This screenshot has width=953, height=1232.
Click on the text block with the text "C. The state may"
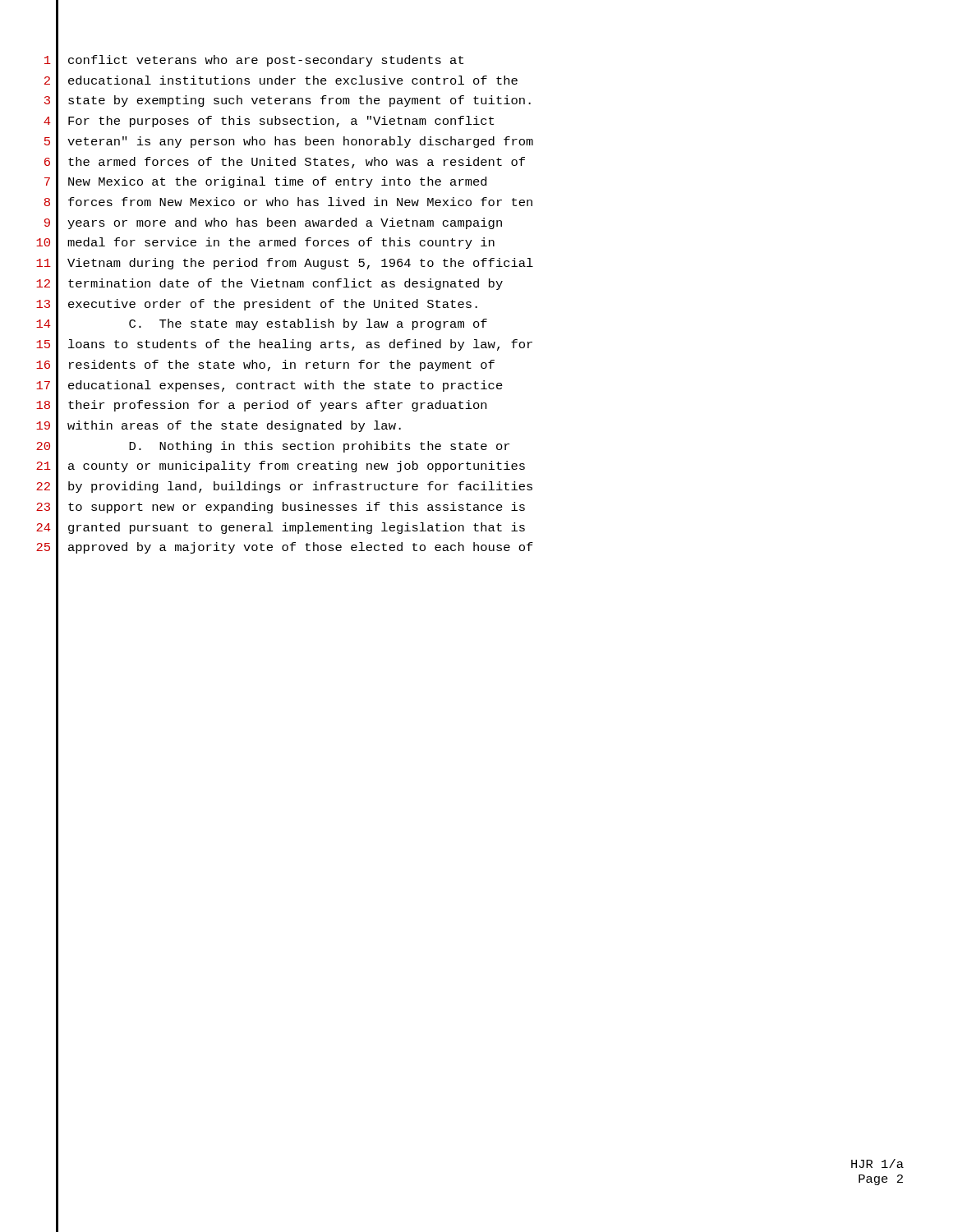click(425, 376)
